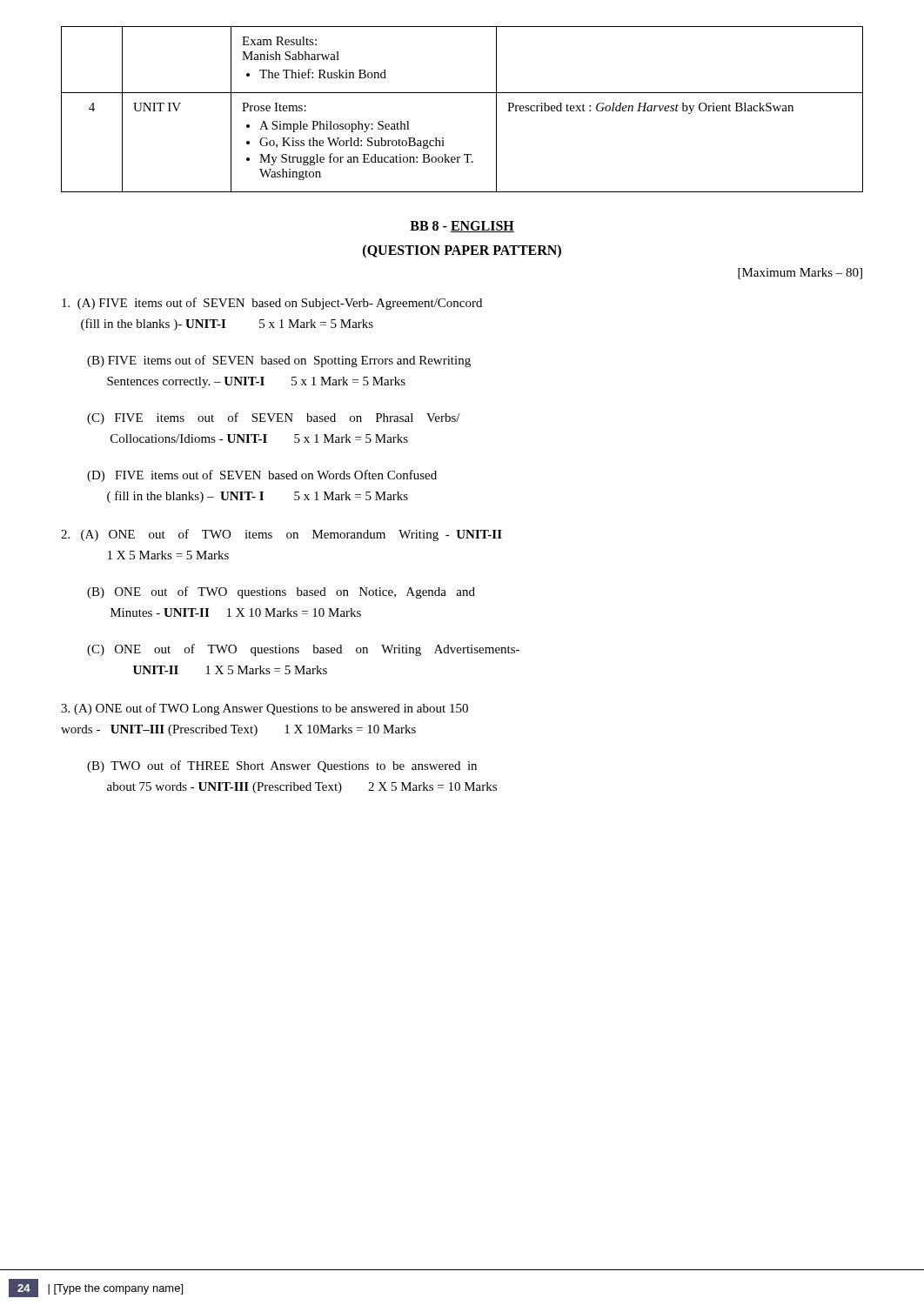Point to the section header beginning "BB 8 -"

pyautogui.click(x=462, y=226)
